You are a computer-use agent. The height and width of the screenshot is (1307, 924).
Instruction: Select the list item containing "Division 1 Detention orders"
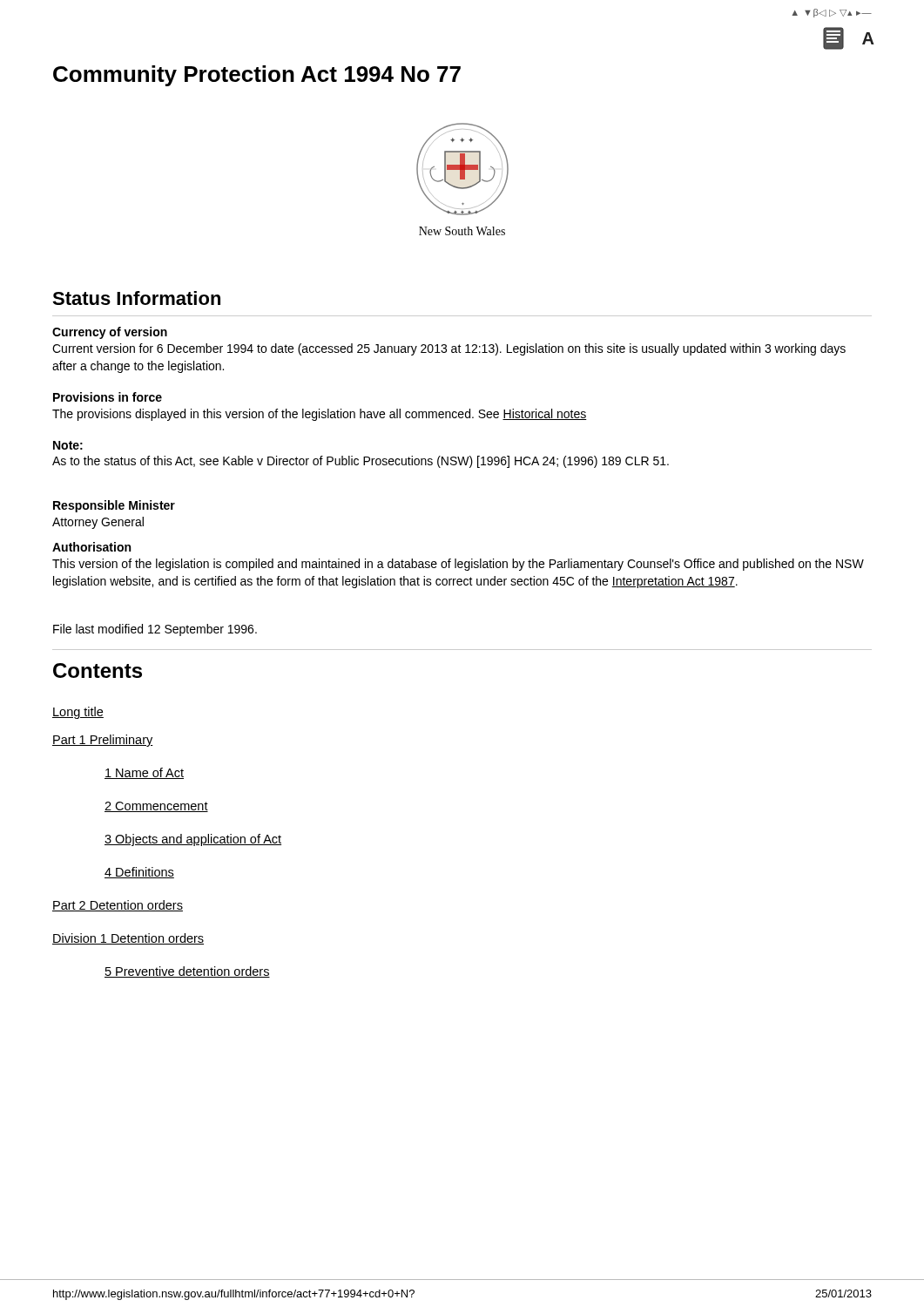coord(128,938)
